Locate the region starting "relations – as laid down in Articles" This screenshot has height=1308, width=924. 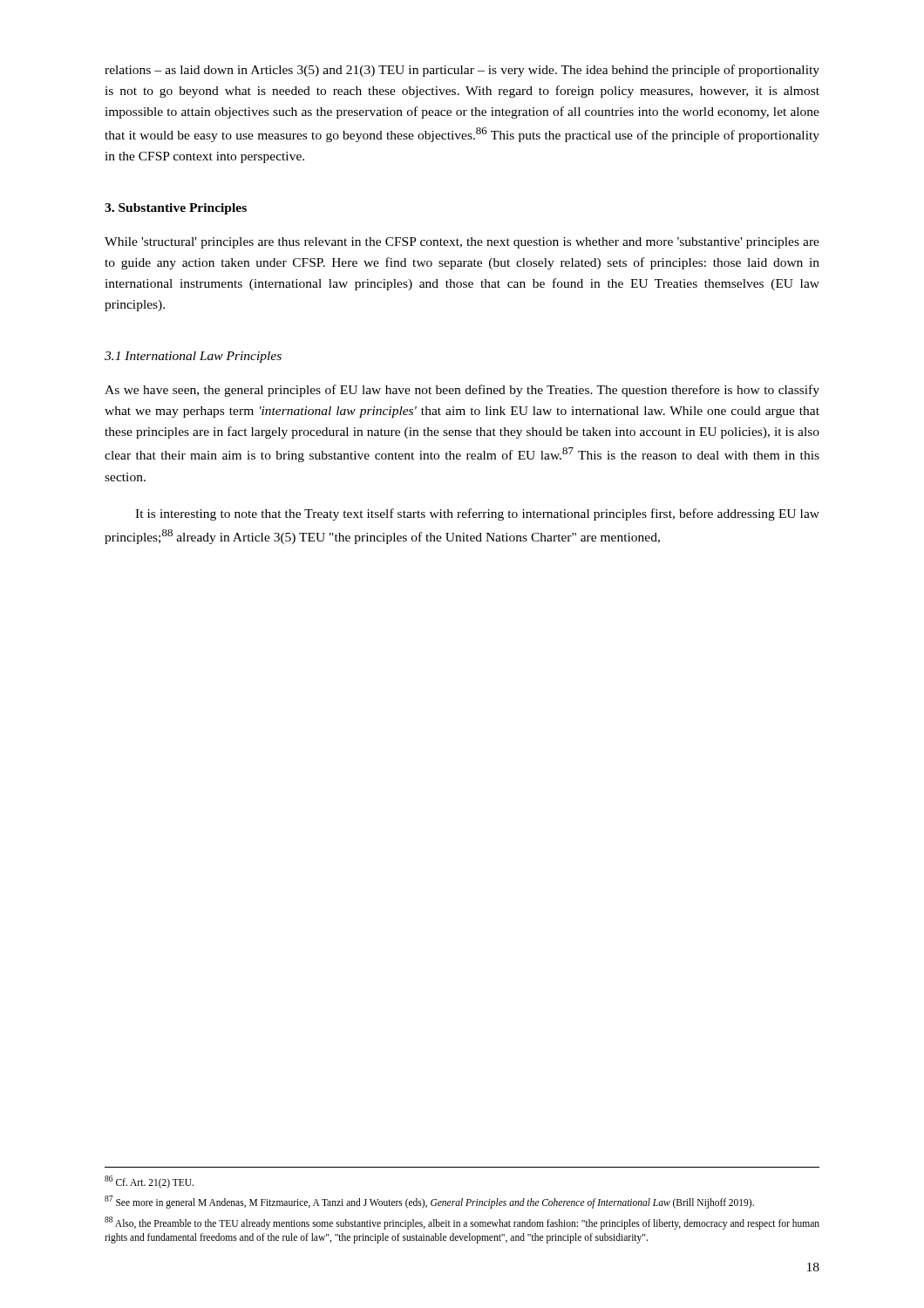point(462,113)
